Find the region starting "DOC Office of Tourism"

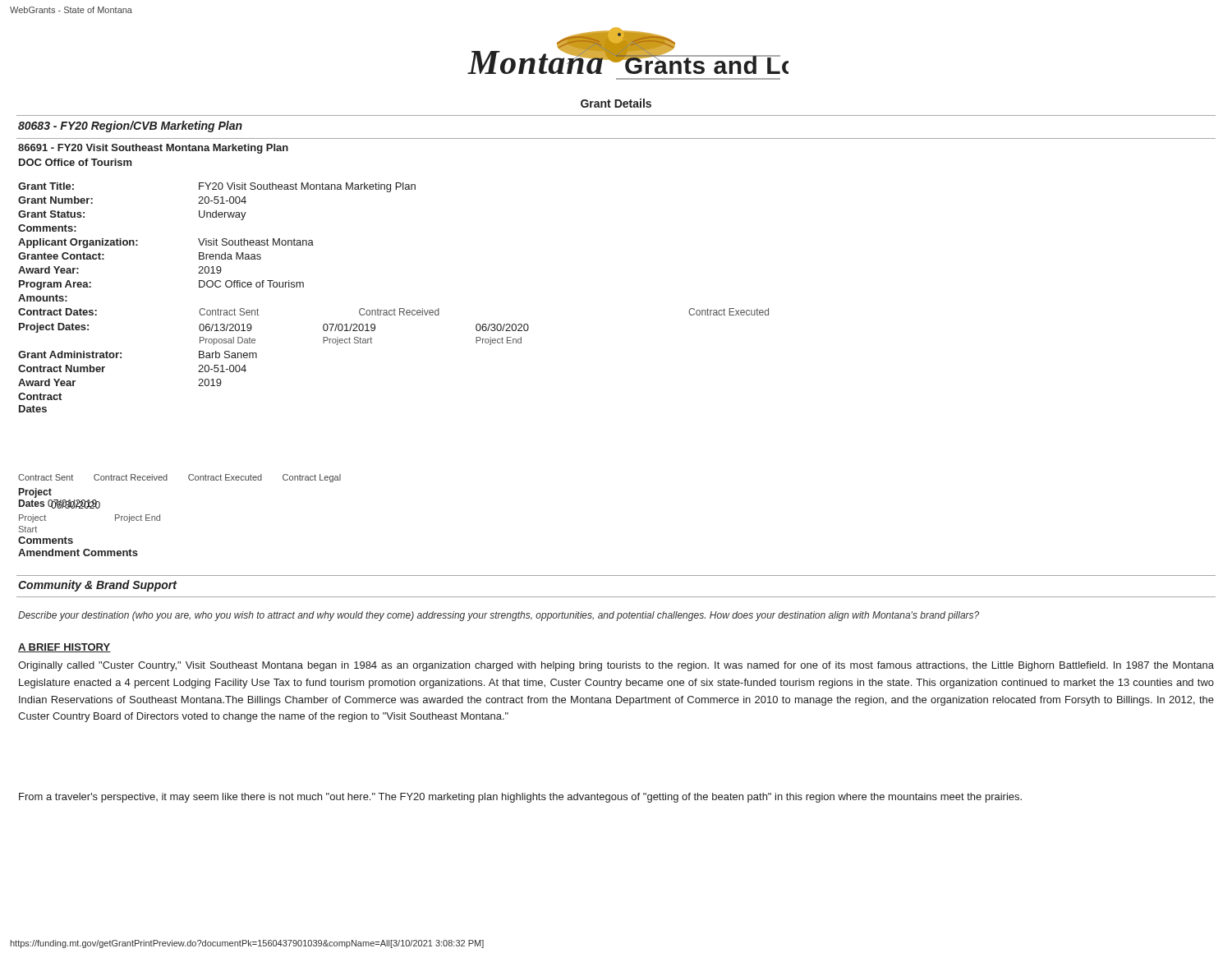[x=75, y=162]
